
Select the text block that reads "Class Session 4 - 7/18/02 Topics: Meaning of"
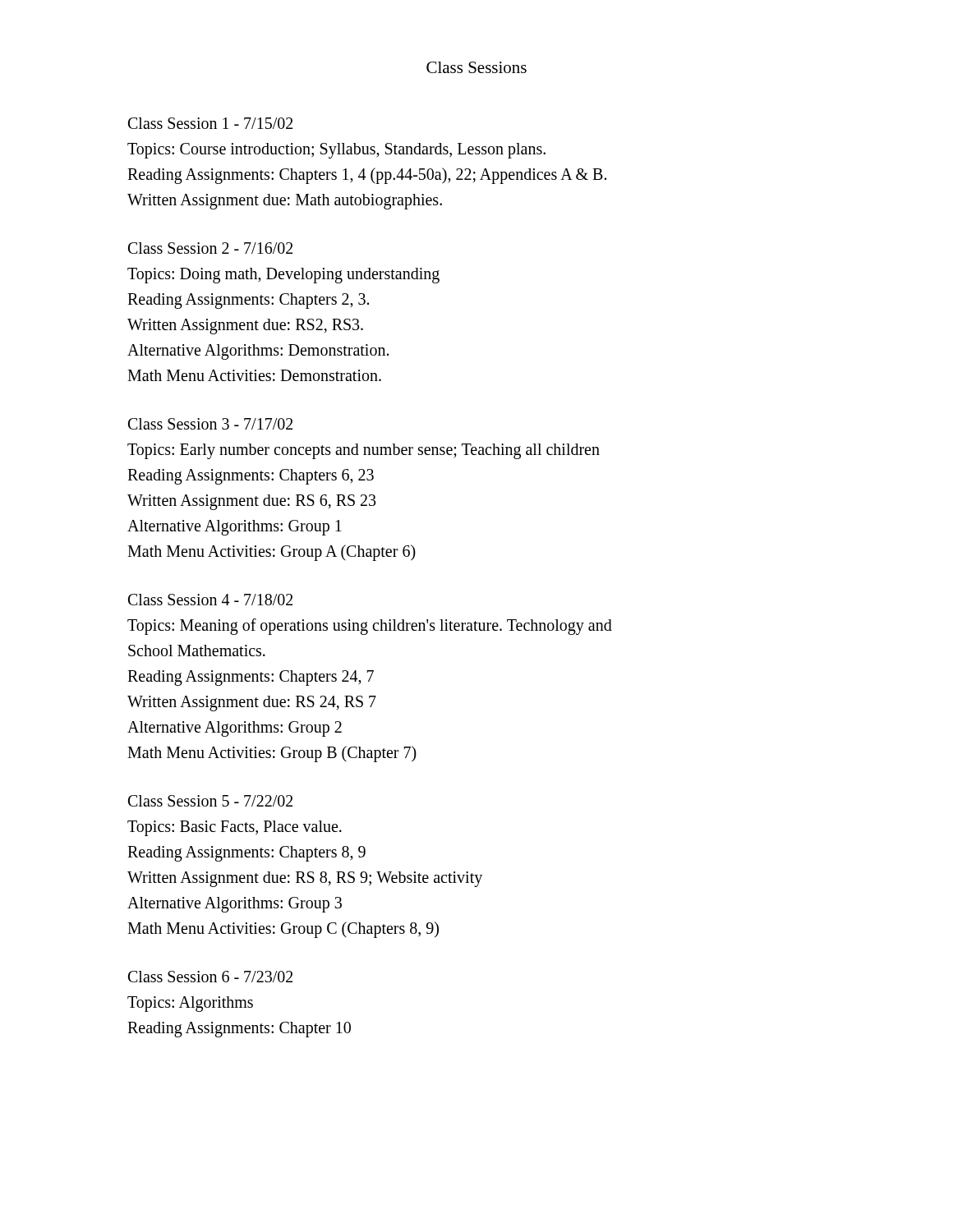[210, 600]
